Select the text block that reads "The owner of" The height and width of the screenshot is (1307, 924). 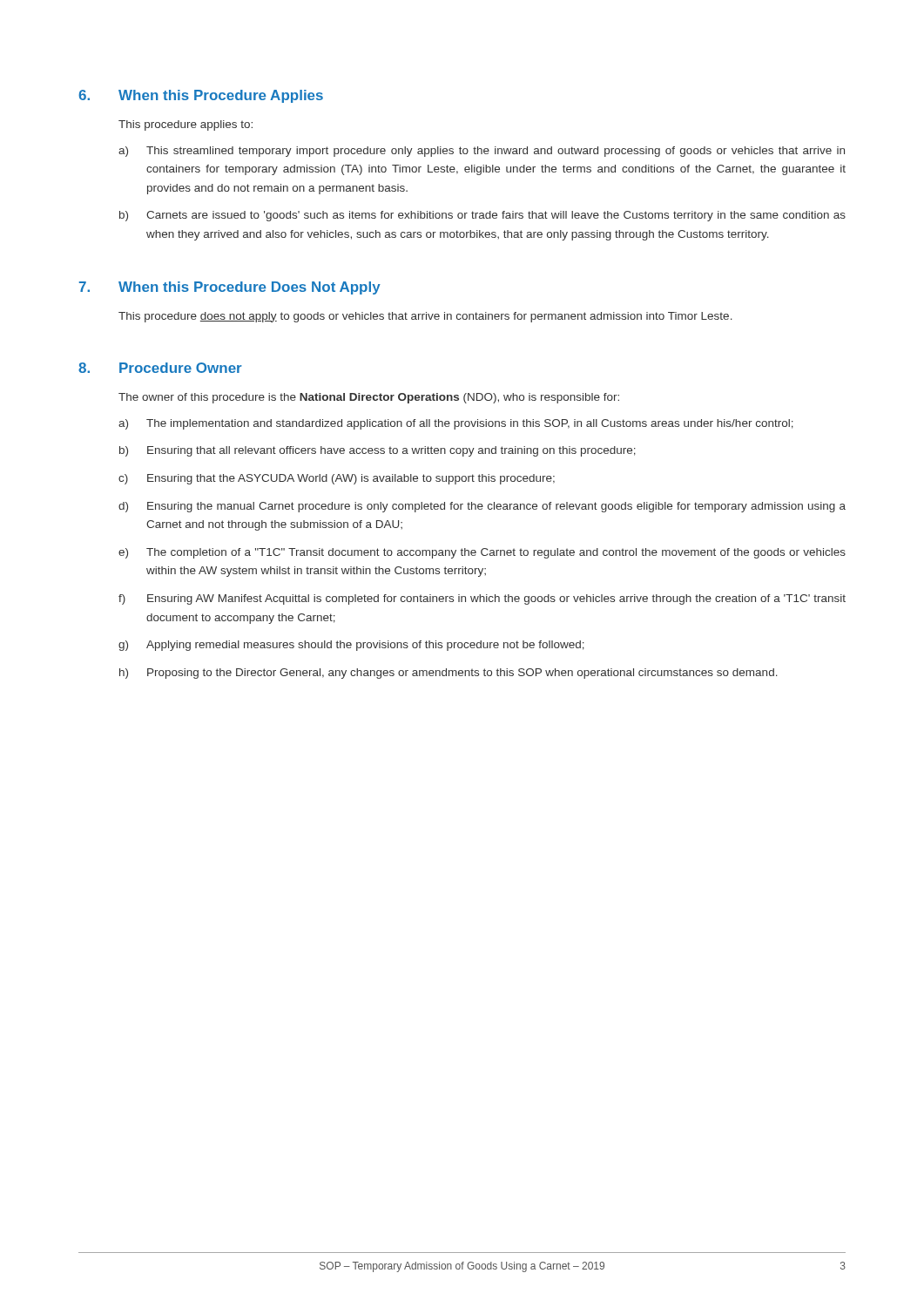click(369, 397)
